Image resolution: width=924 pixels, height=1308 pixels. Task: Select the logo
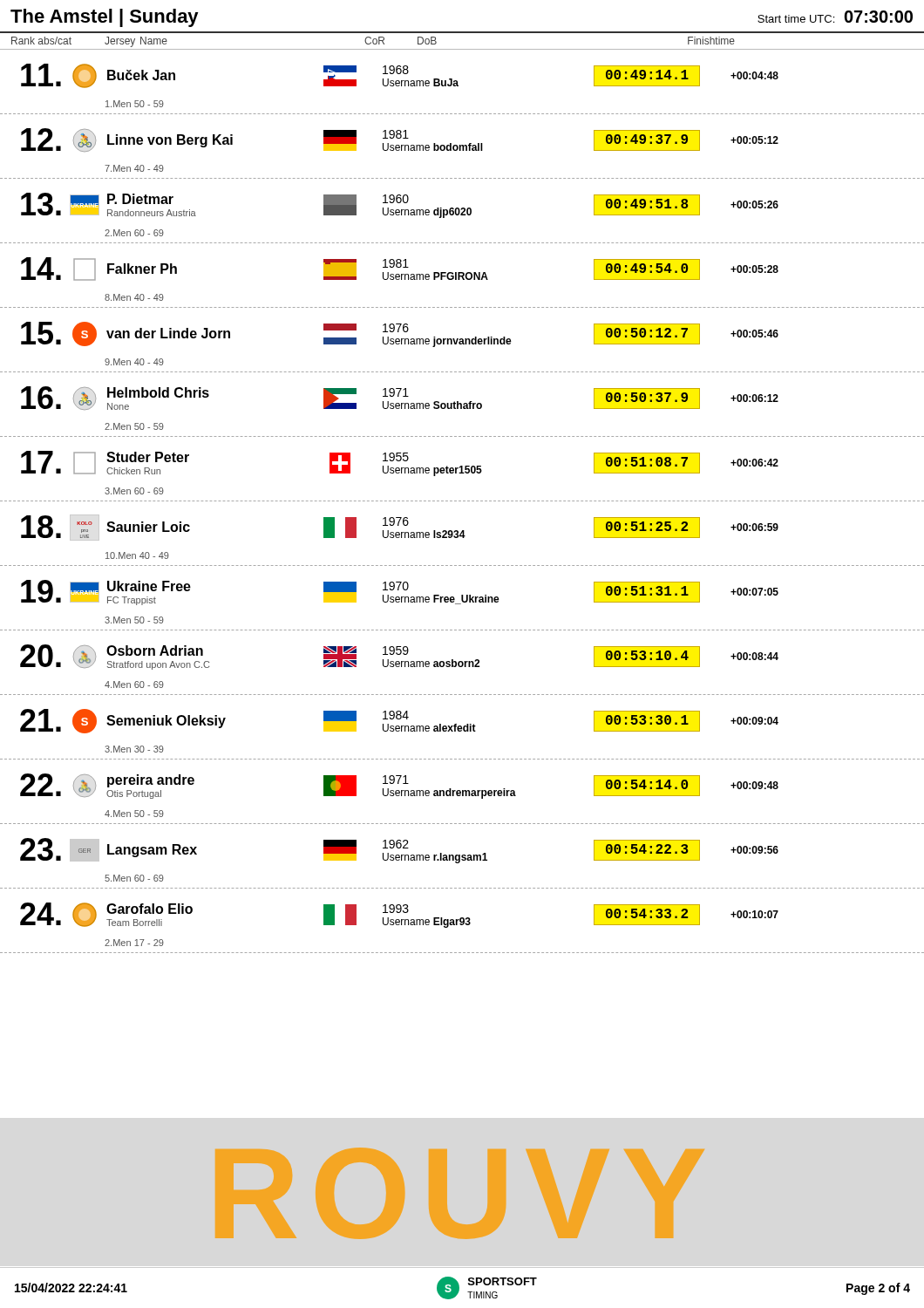tap(462, 1192)
